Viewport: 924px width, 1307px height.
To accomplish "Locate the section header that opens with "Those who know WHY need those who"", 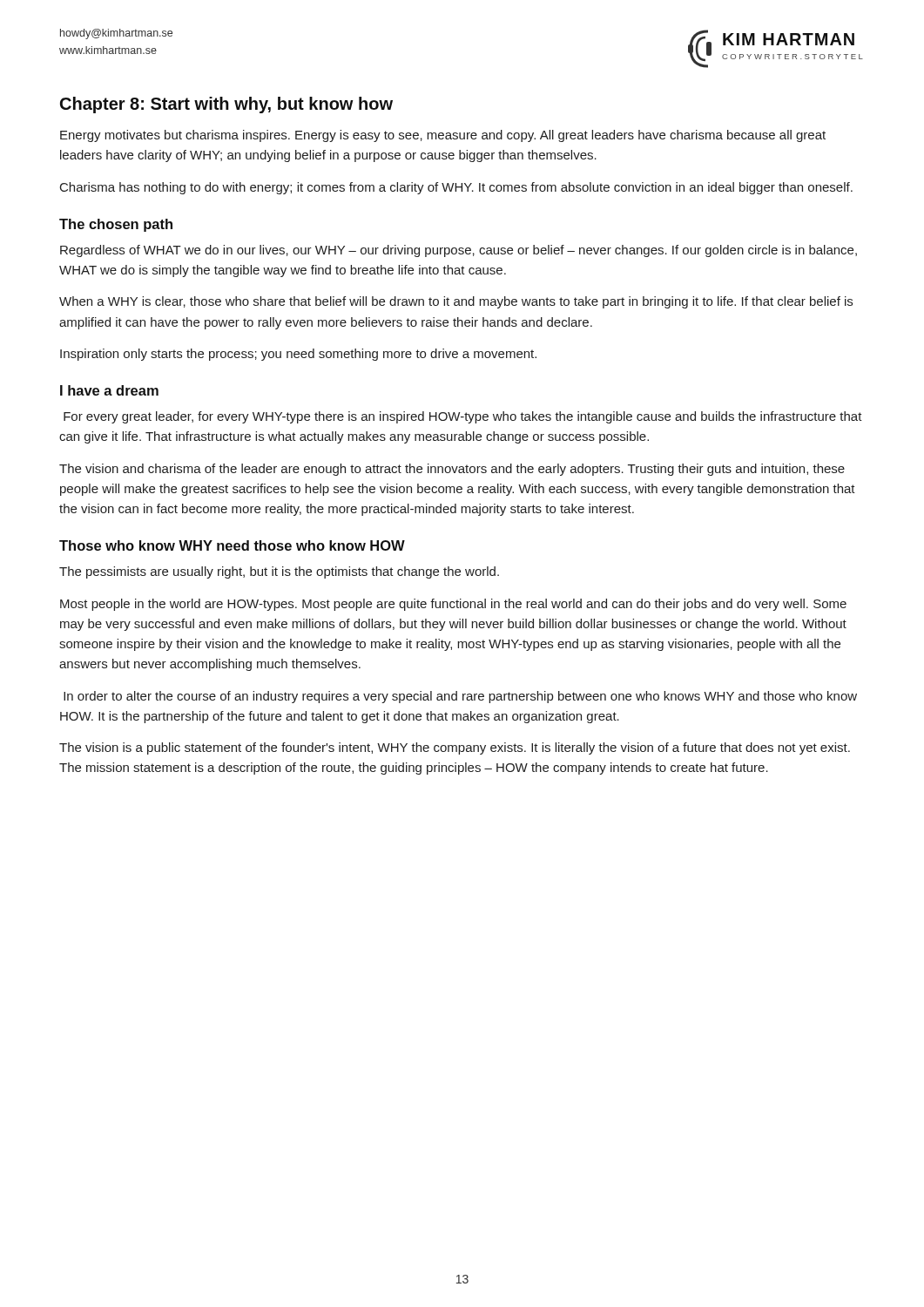I will pos(232,546).
